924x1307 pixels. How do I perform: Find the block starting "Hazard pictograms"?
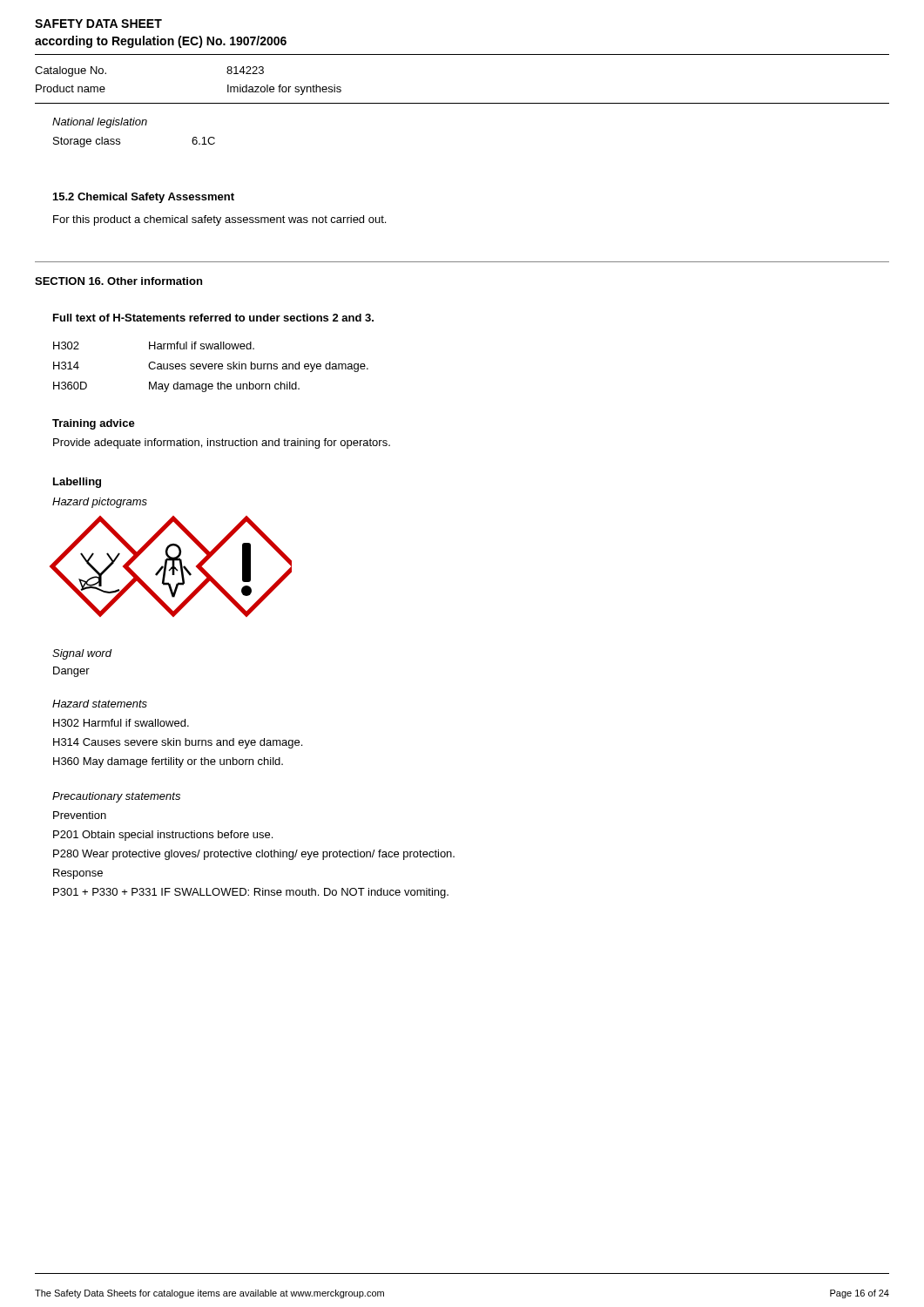tap(100, 501)
